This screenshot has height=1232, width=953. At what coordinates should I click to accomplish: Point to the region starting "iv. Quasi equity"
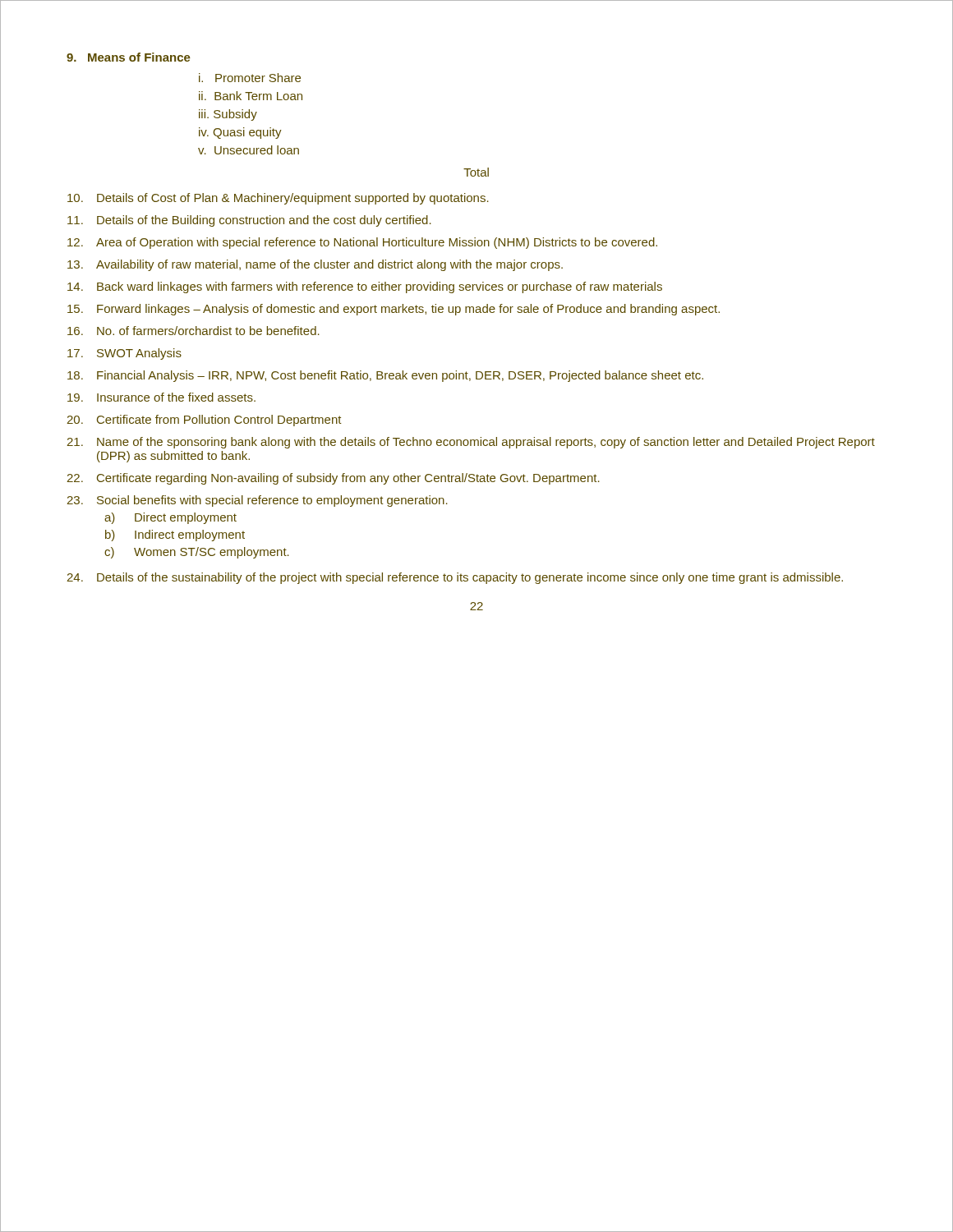click(240, 132)
